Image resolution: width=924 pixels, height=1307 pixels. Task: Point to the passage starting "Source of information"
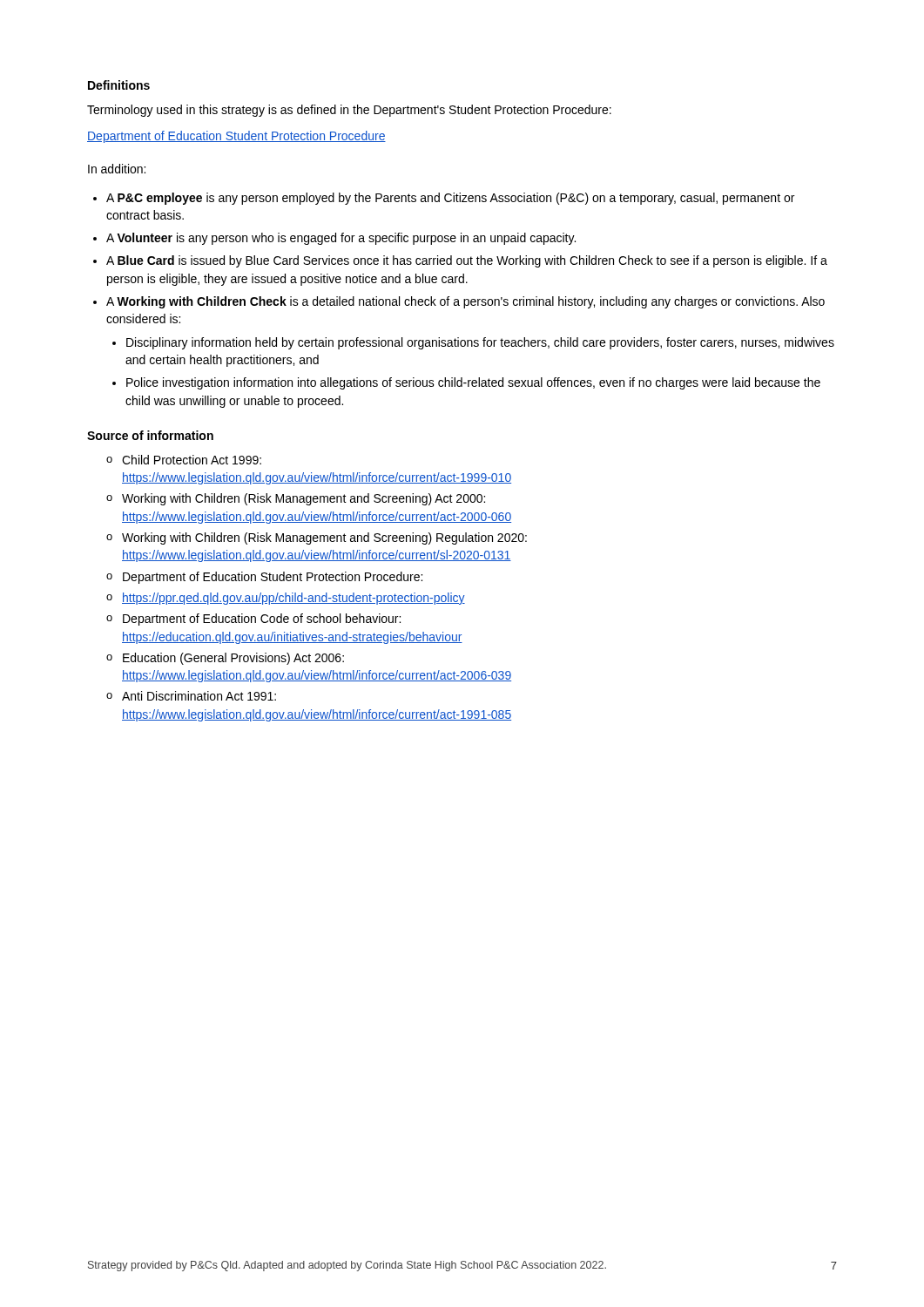(x=150, y=436)
